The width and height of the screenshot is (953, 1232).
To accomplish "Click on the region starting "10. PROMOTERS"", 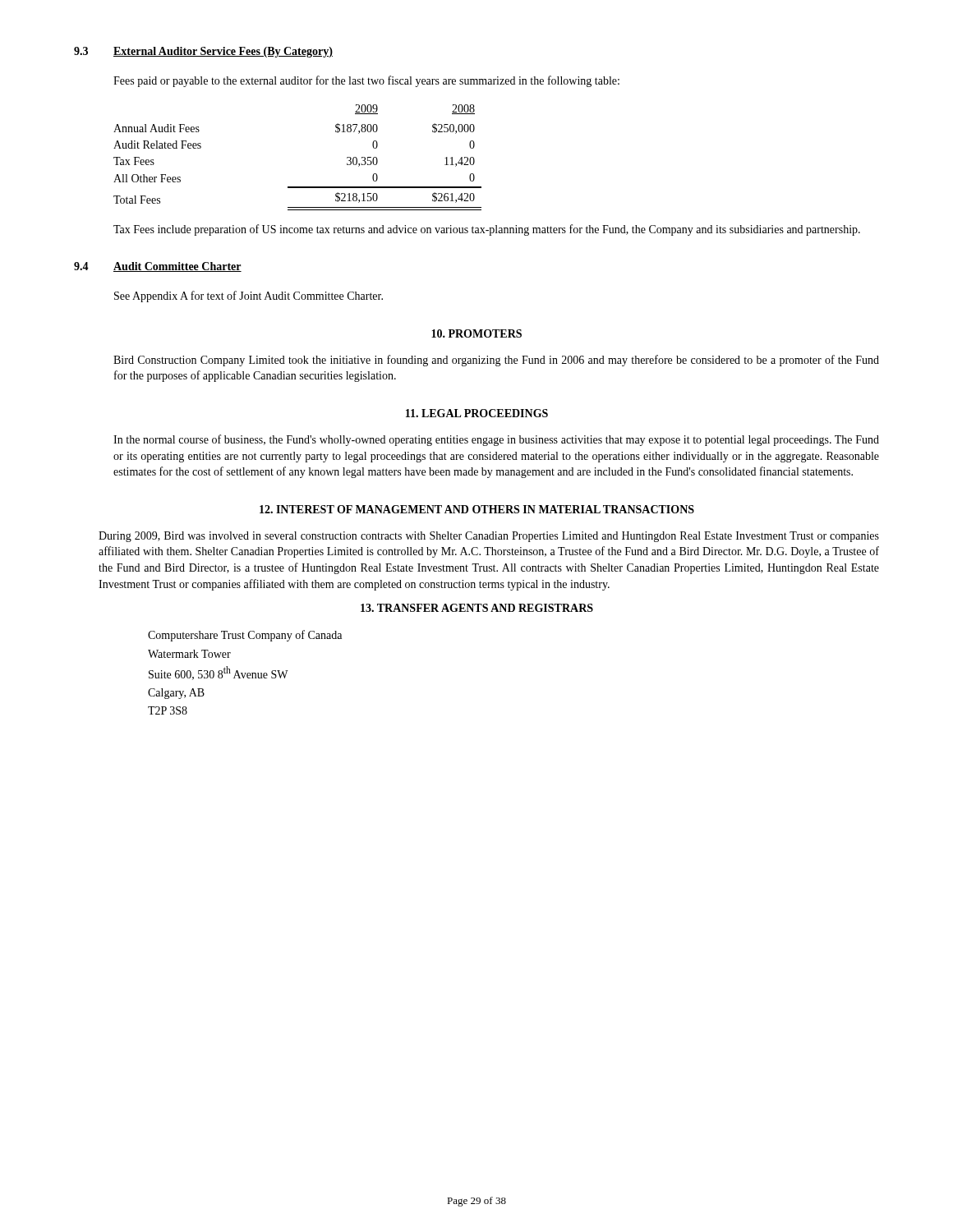I will [476, 334].
